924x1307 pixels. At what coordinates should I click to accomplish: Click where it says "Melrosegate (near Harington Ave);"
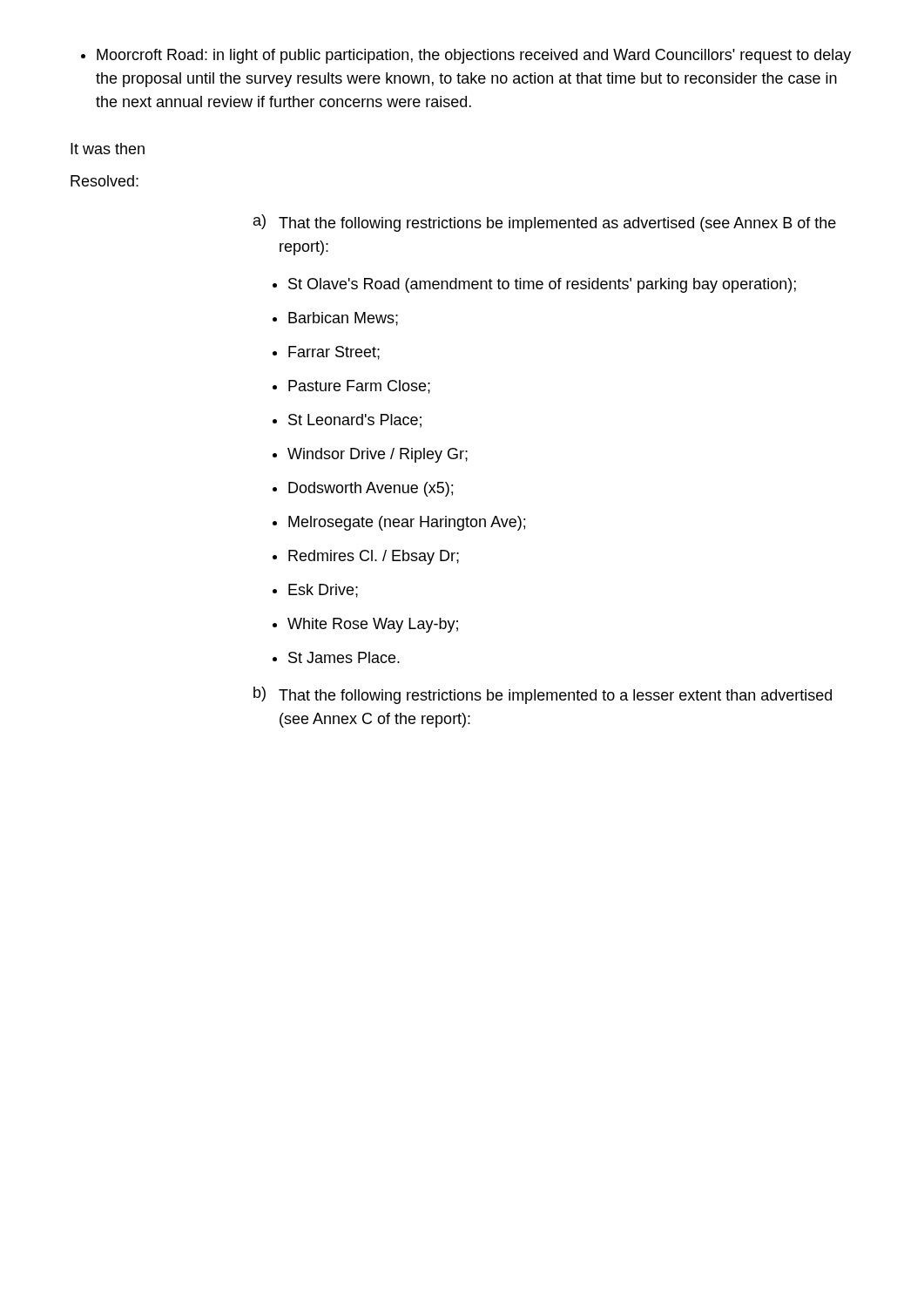coord(407,522)
